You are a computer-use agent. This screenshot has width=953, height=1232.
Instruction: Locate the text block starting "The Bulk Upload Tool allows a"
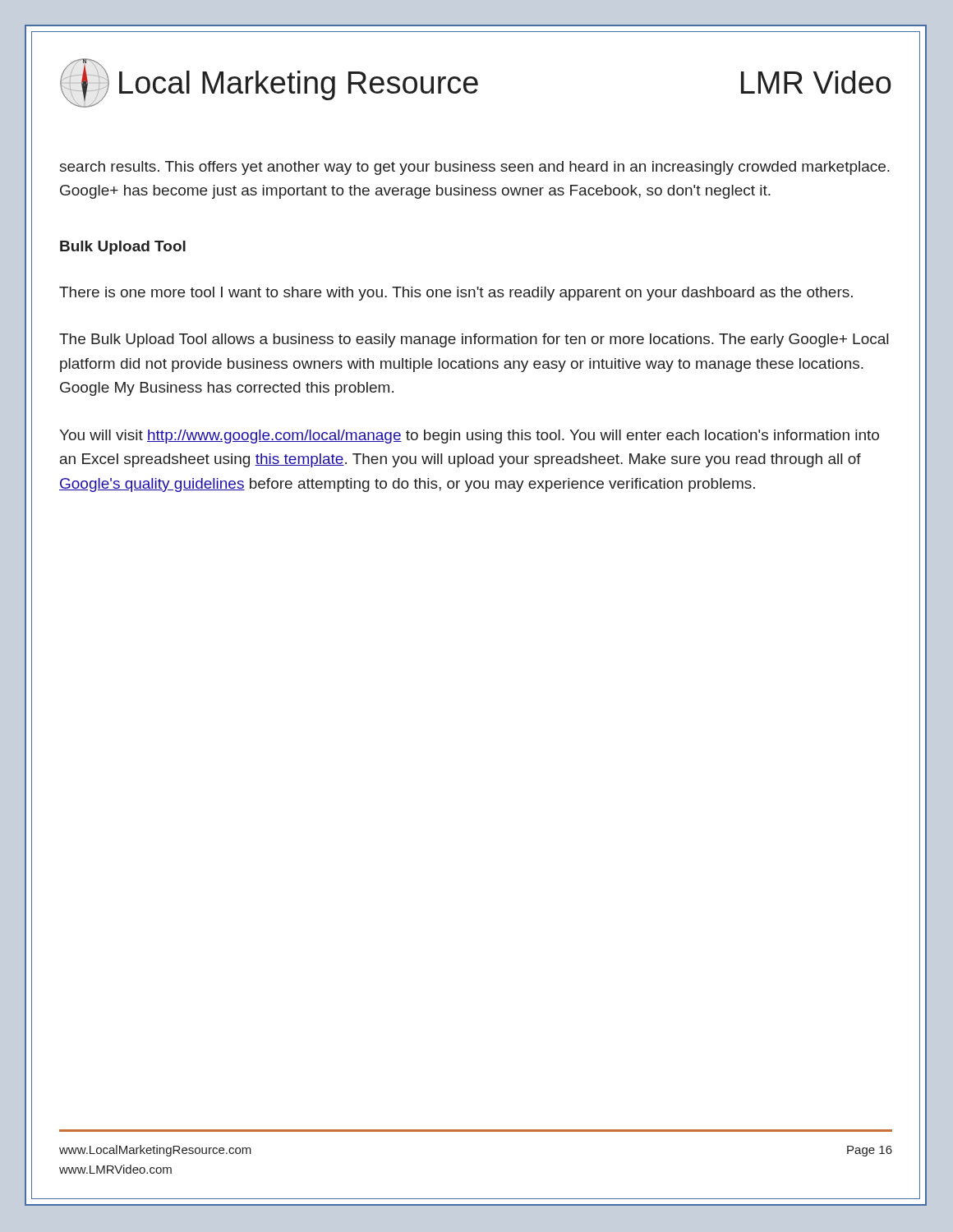point(476,363)
